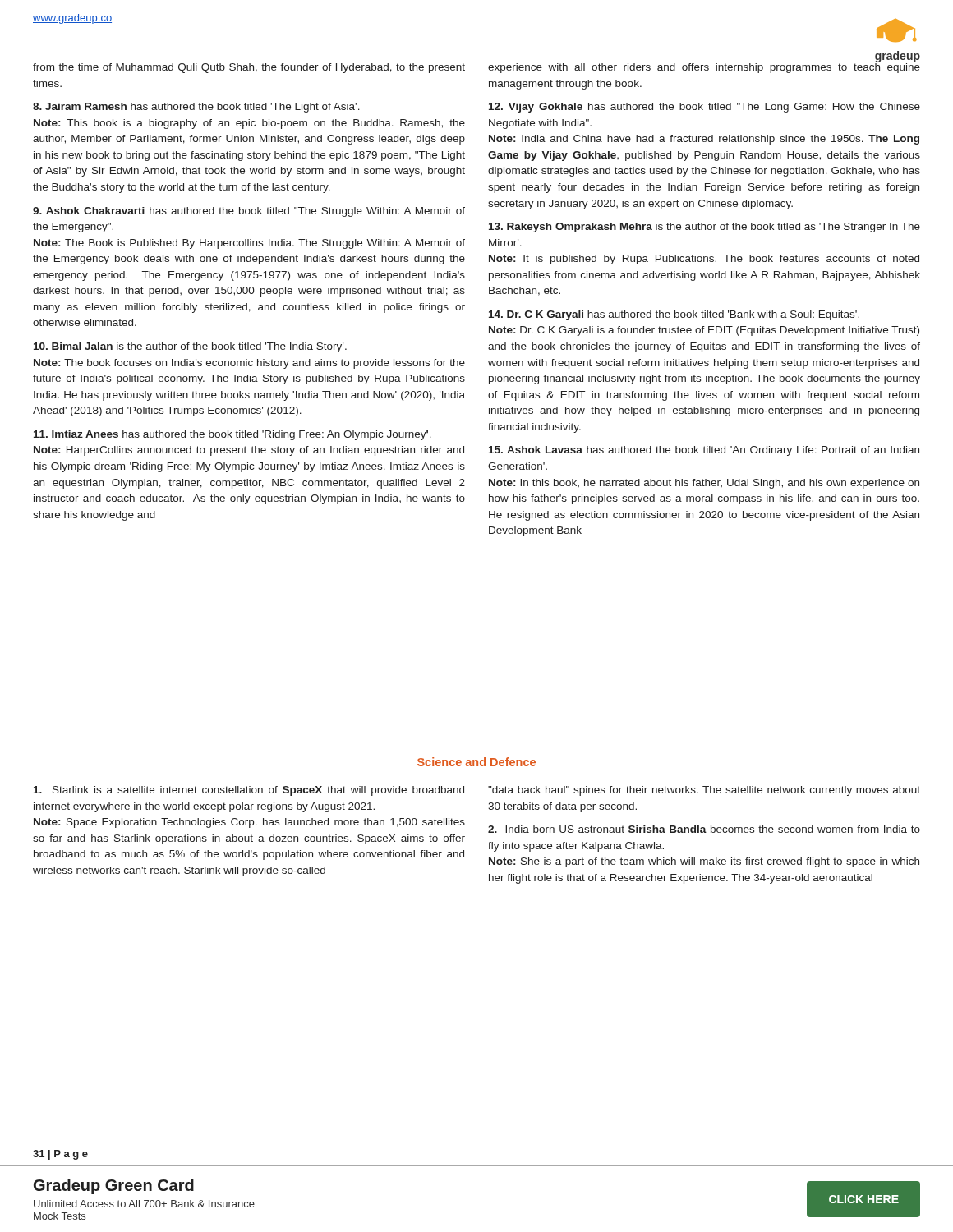Point to the text block starting ""data back haul" spines for their"
This screenshot has width=953, height=1232.
(x=704, y=798)
